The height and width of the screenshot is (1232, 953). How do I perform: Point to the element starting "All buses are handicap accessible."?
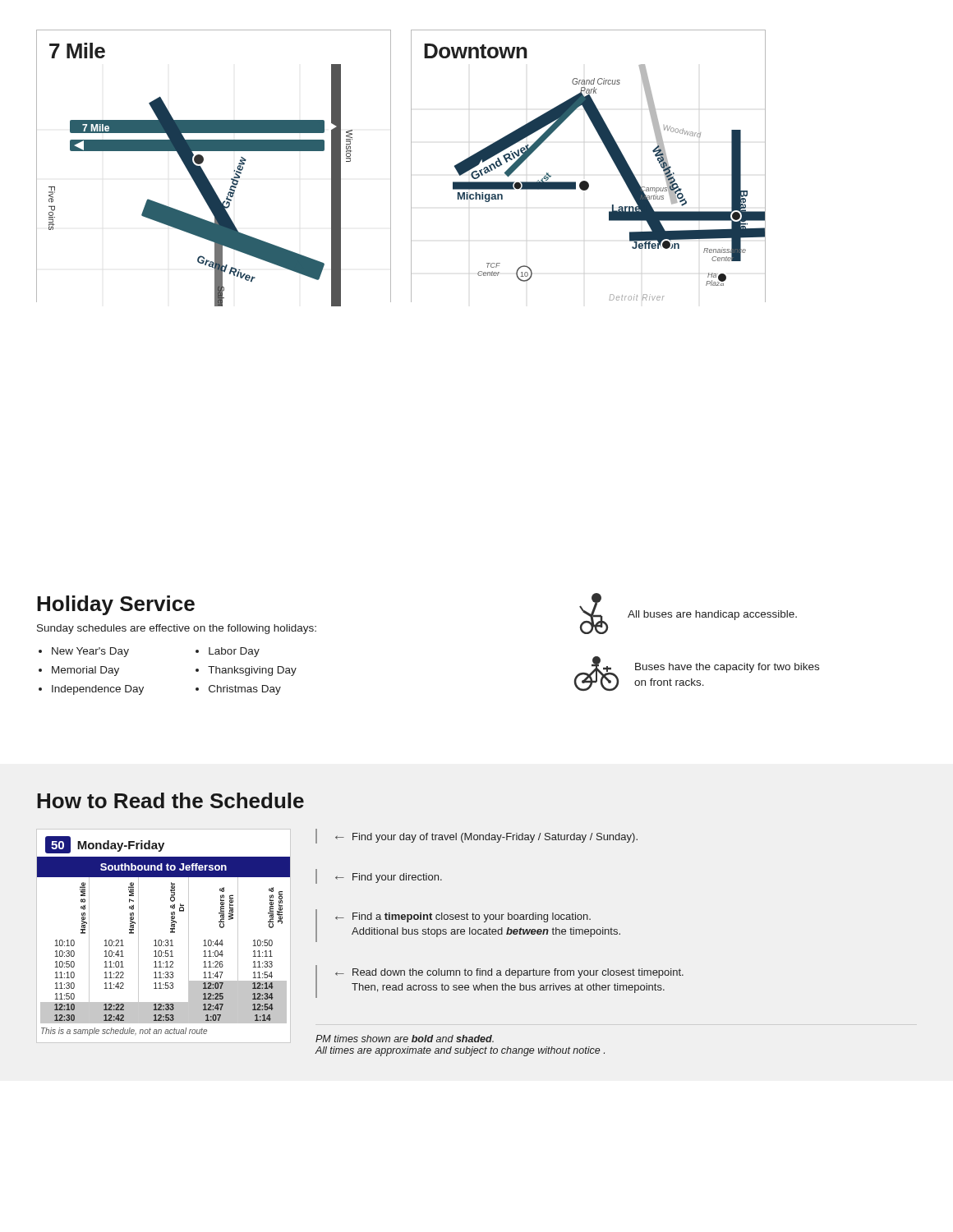713,614
